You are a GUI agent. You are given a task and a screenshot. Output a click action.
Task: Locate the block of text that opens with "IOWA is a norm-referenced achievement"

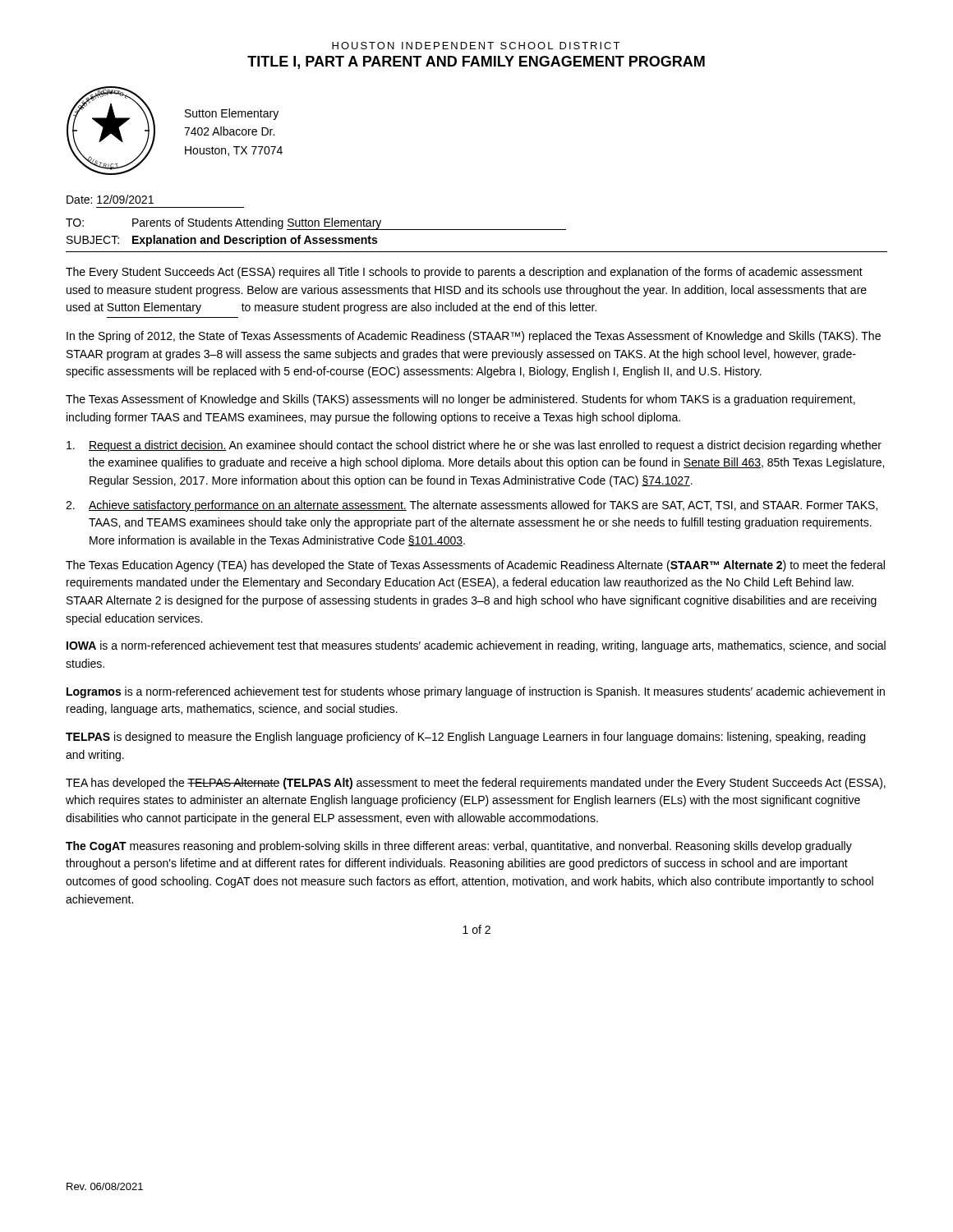tap(476, 655)
